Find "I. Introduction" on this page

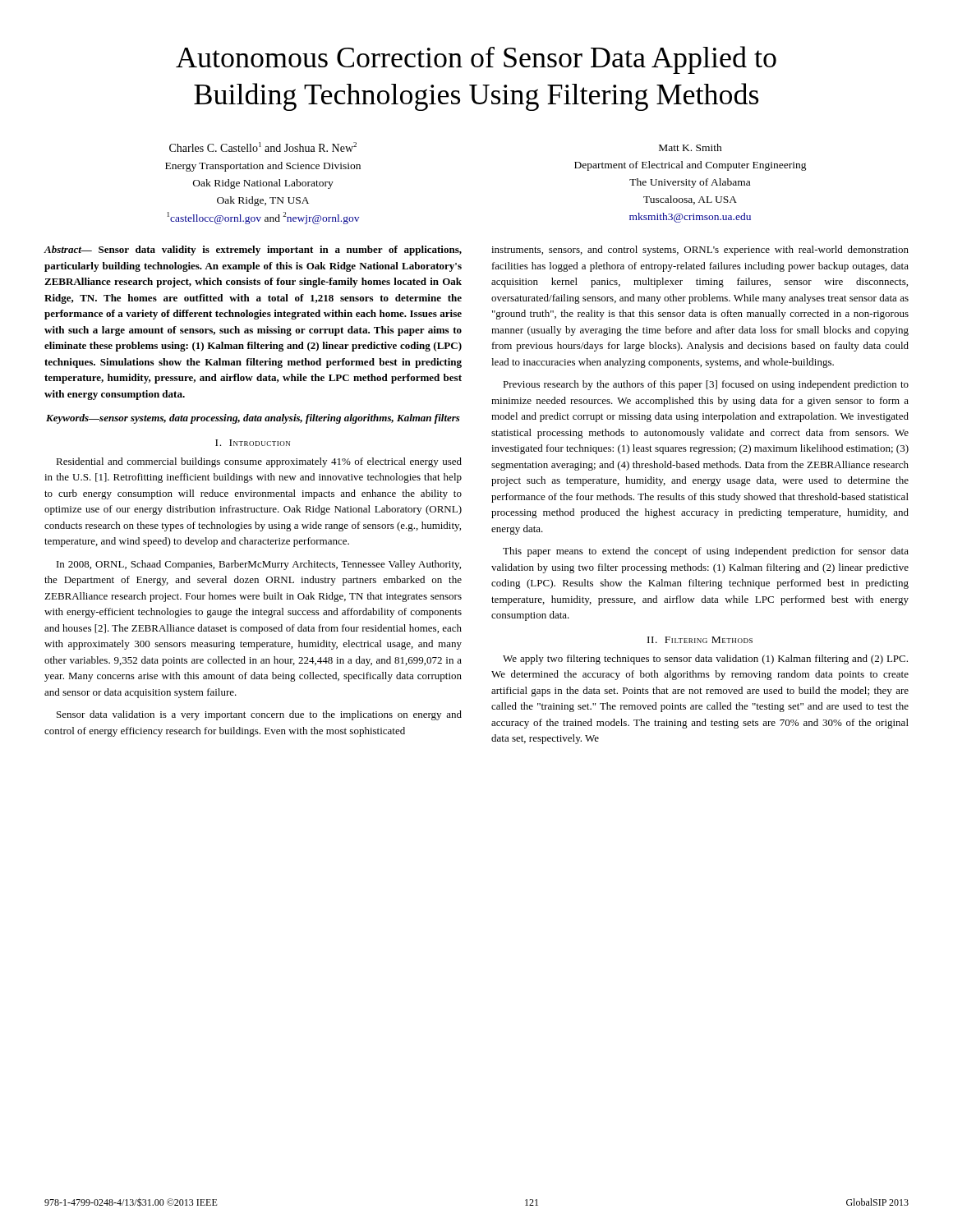click(253, 442)
